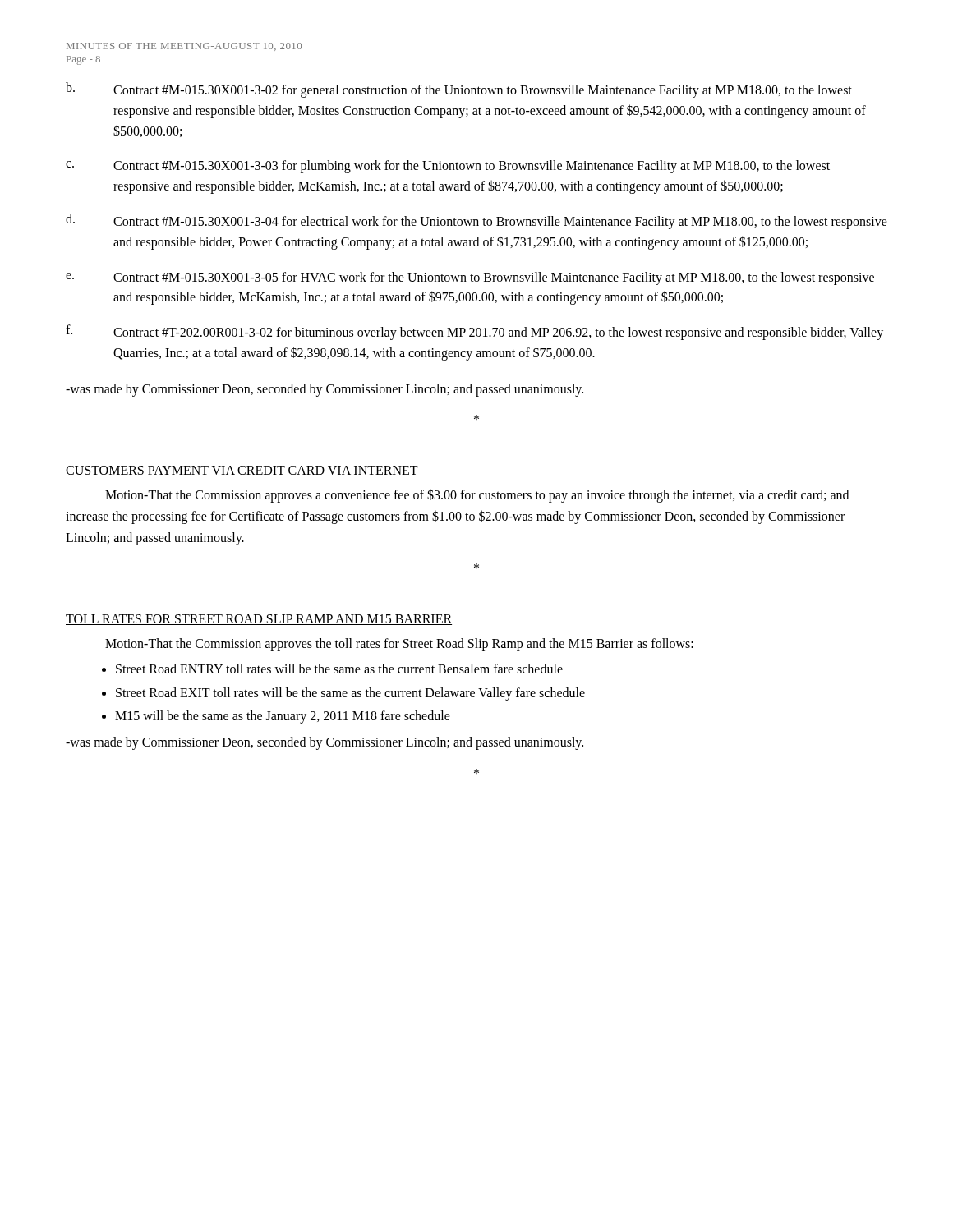
Task: Click on the section header that says "CUSTOMERS PAYMENT VIA CREDIT CARD"
Action: click(242, 471)
